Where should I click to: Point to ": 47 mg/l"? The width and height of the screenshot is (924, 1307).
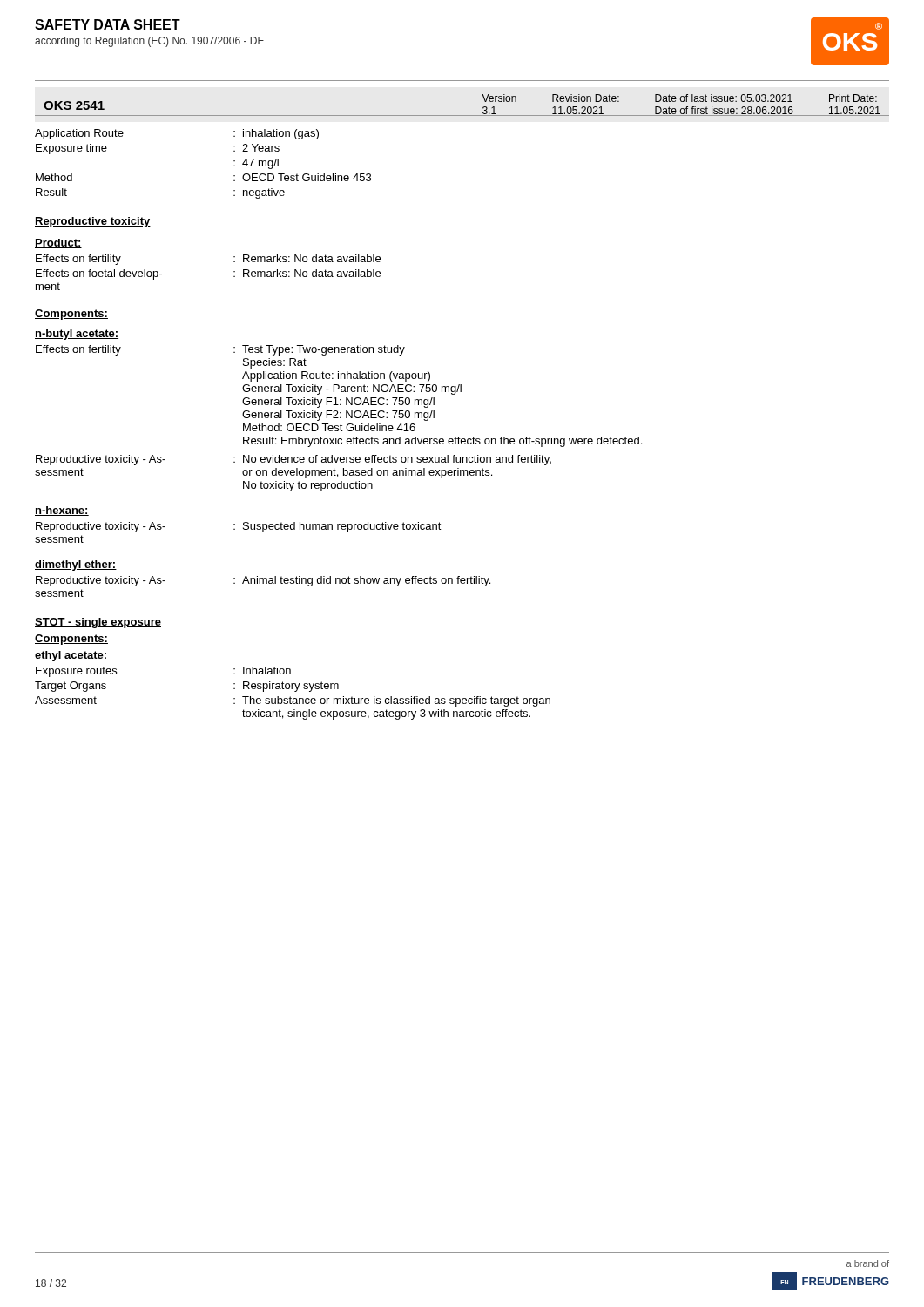tap(256, 164)
